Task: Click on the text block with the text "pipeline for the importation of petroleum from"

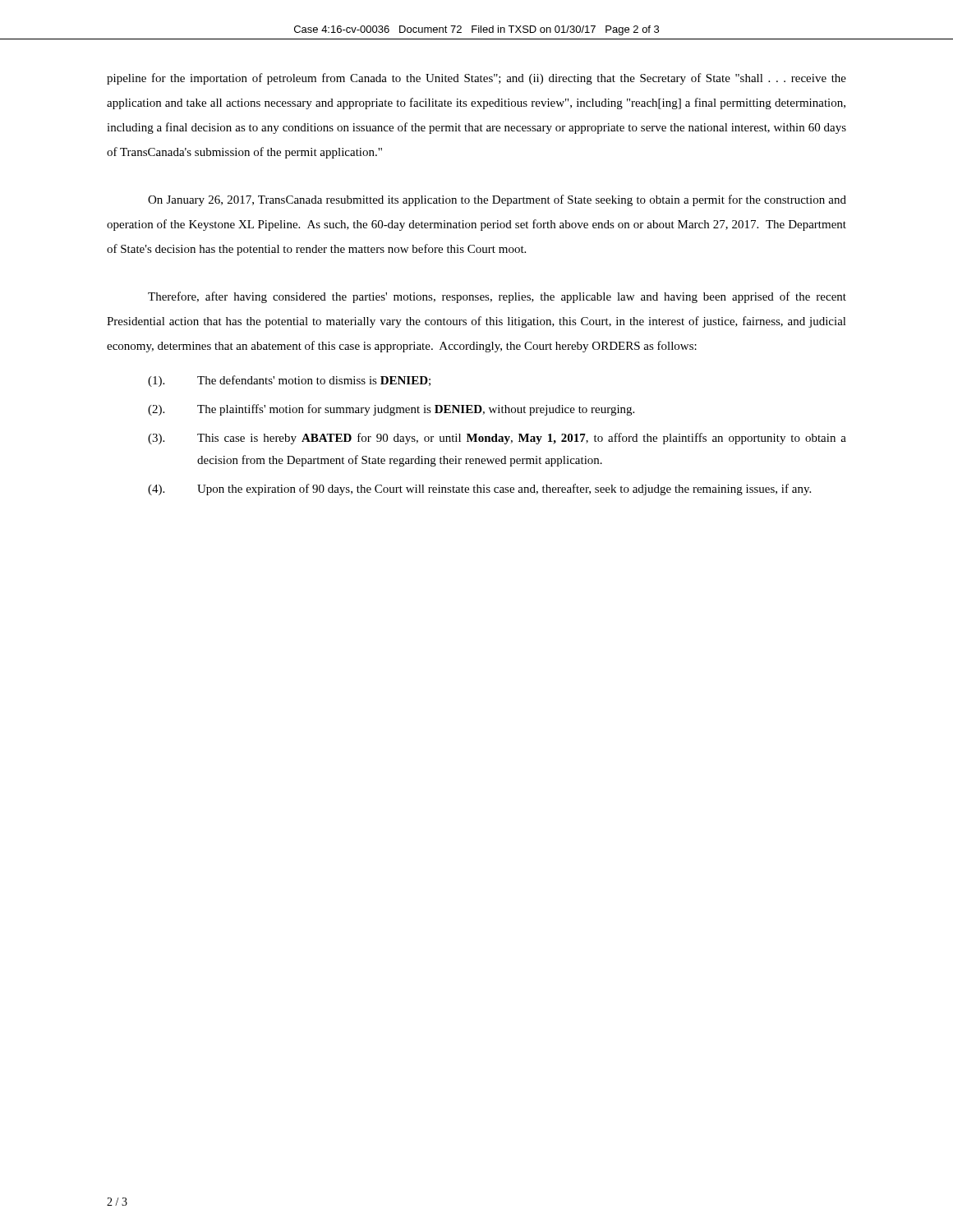Action: tap(476, 115)
